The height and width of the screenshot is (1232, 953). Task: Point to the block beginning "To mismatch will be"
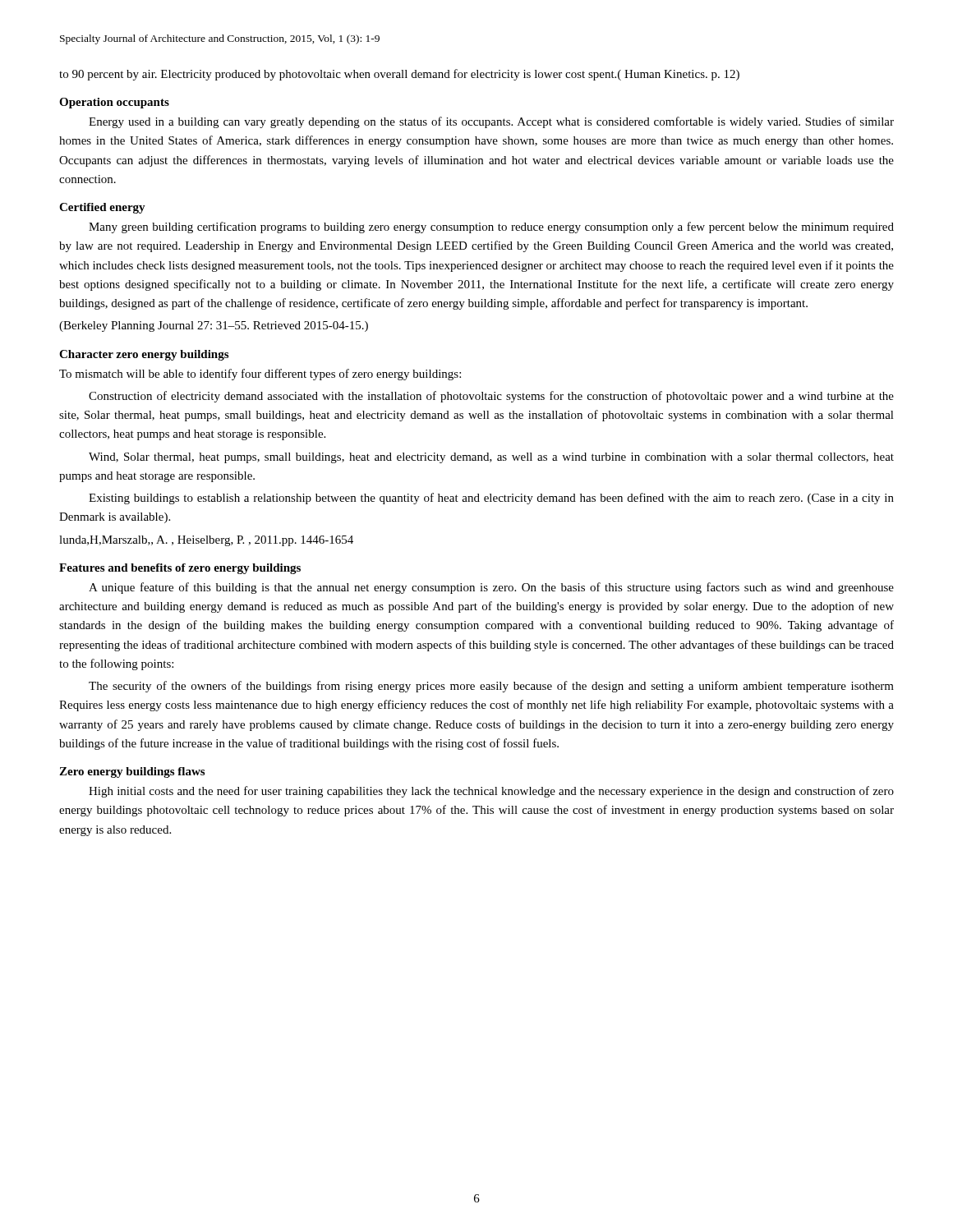[261, 373]
